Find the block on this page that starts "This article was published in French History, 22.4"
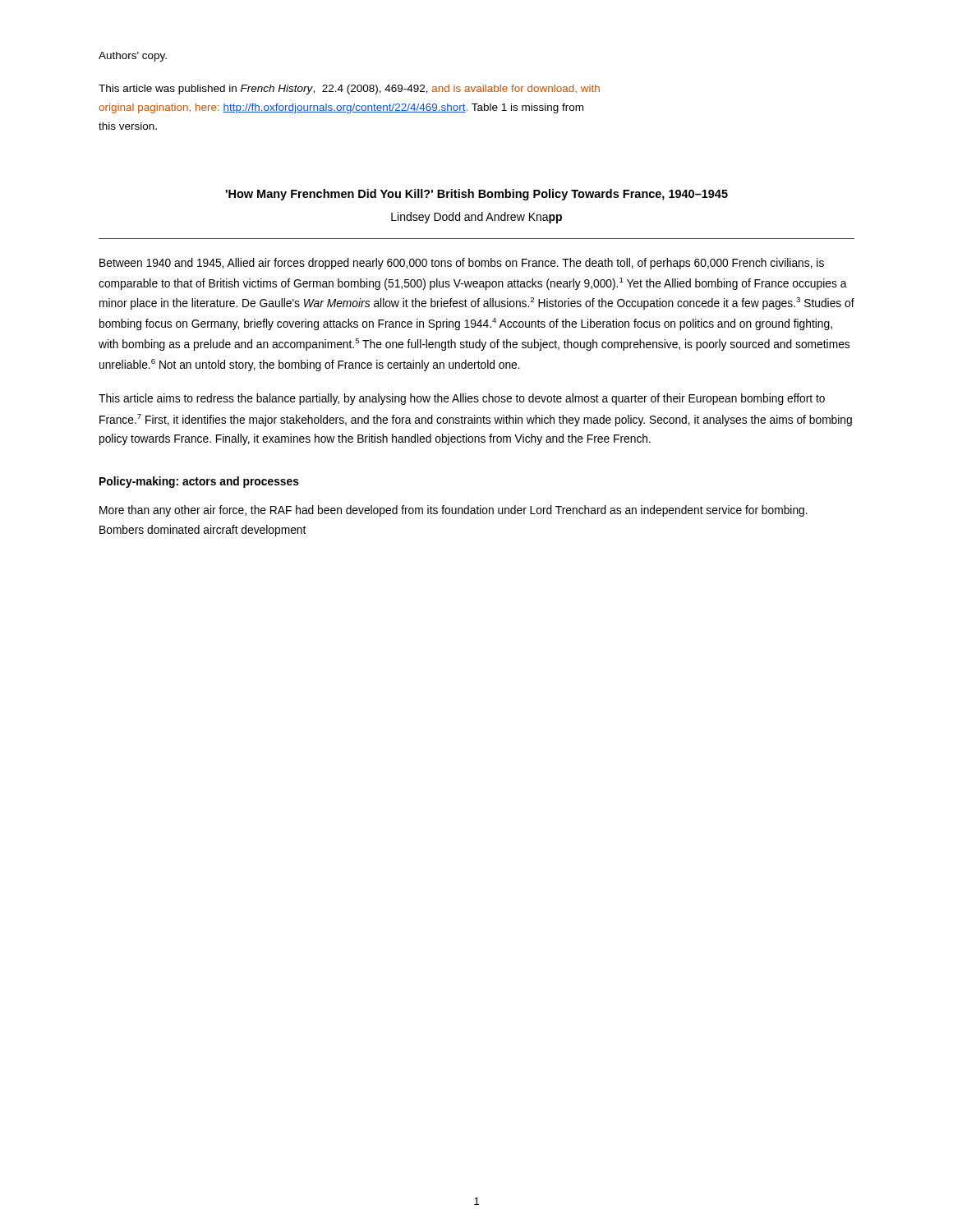This screenshot has height=1232, width=953. click(350, 107)
